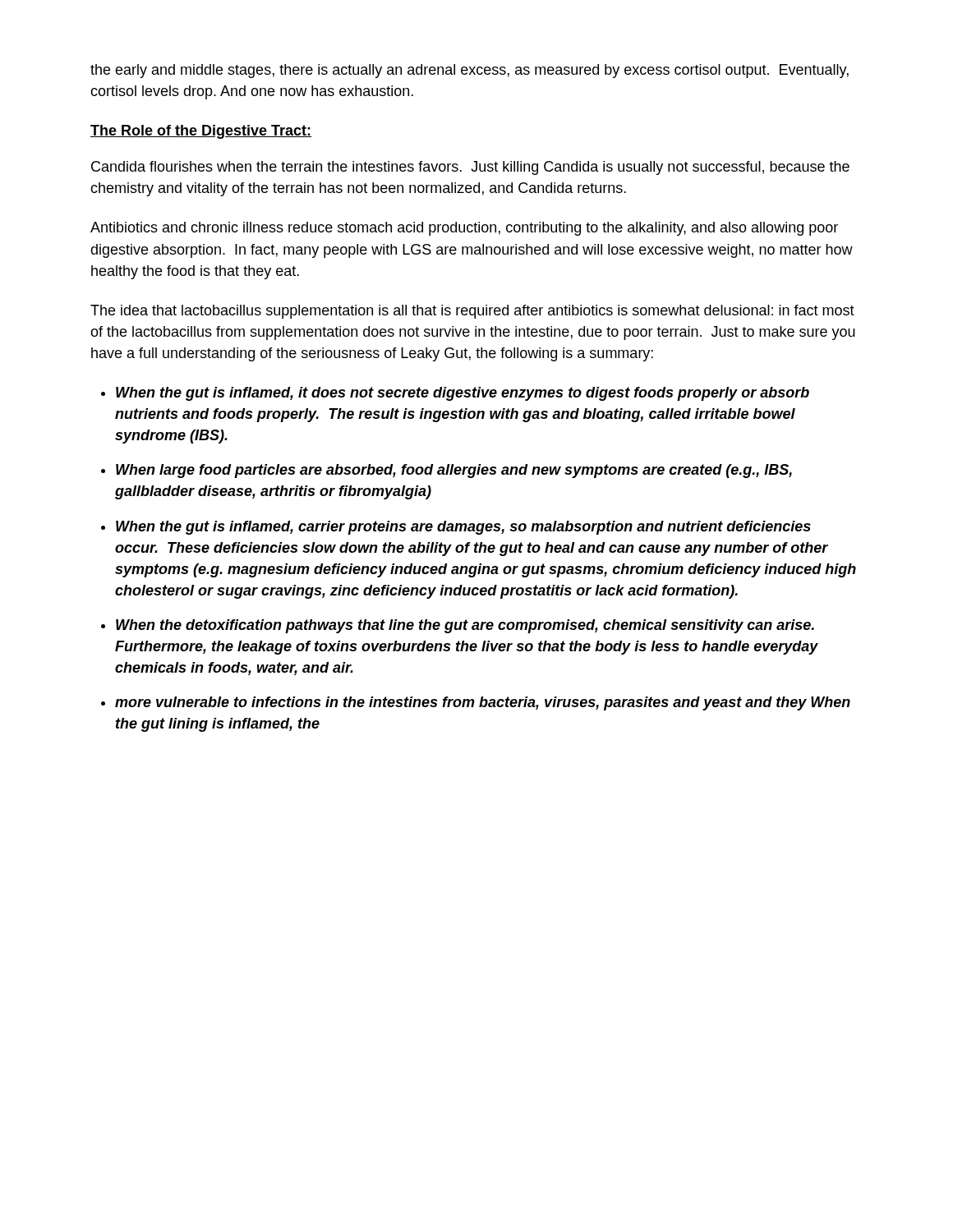The width and height of the screenshot is (953, 1232).
Task: Find the block on this page that starts "the early and middle stages, there"
Action: [470, 81]
